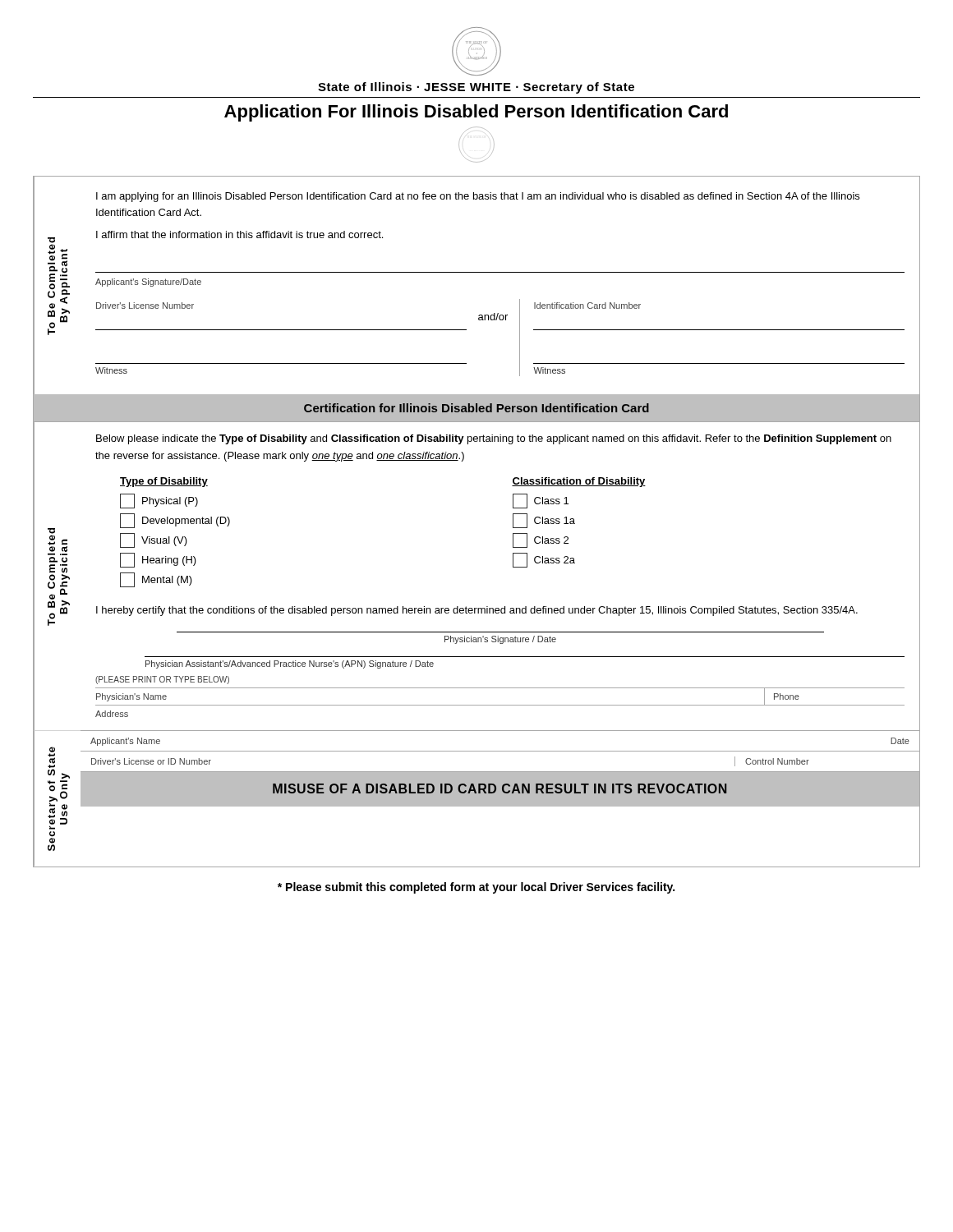Where is the passage that starts "Driver's License or ID Number"?
Screen dimensions: 1232x953
[500, 761]
